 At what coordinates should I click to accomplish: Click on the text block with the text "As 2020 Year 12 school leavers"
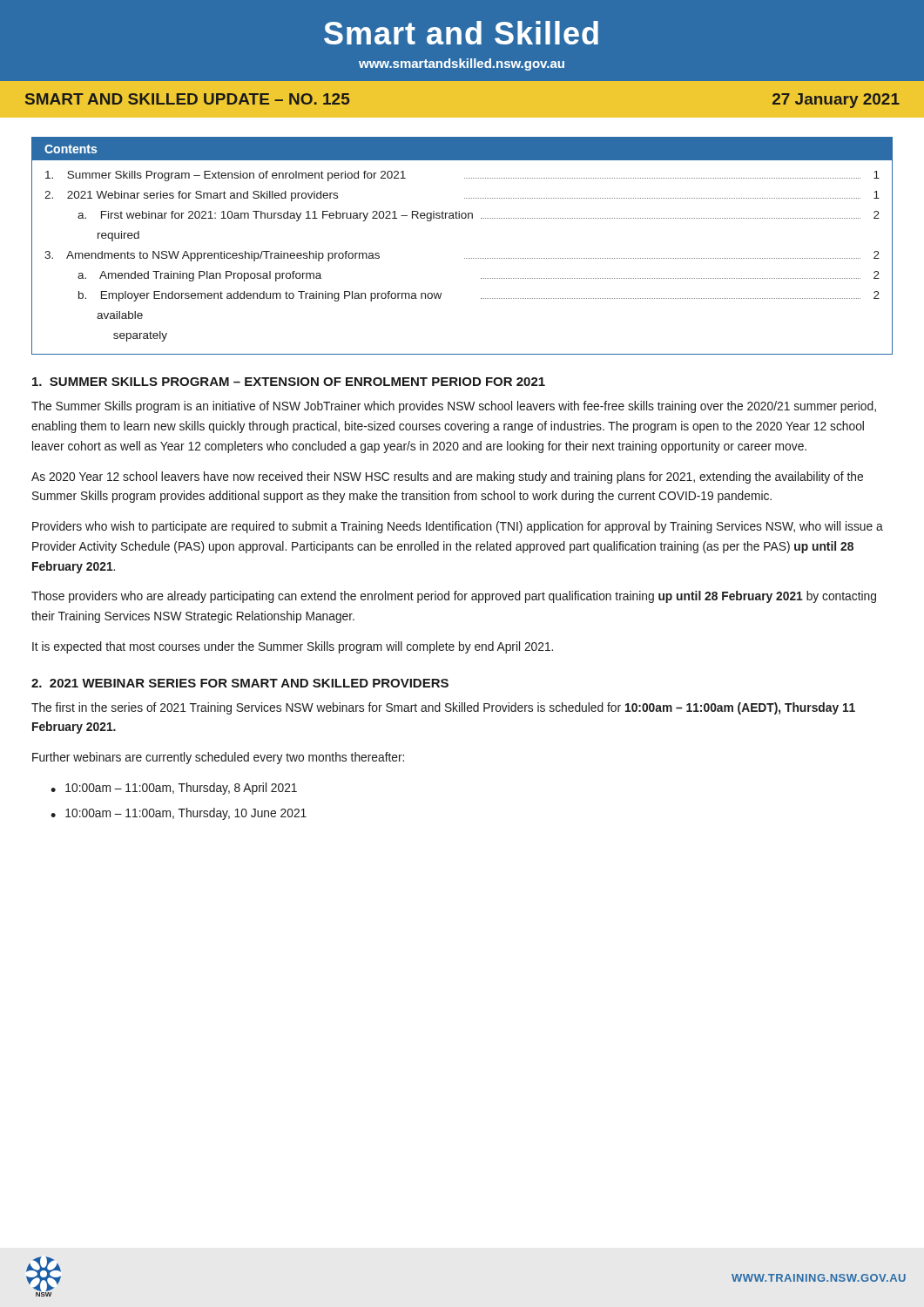coord(447,487)
